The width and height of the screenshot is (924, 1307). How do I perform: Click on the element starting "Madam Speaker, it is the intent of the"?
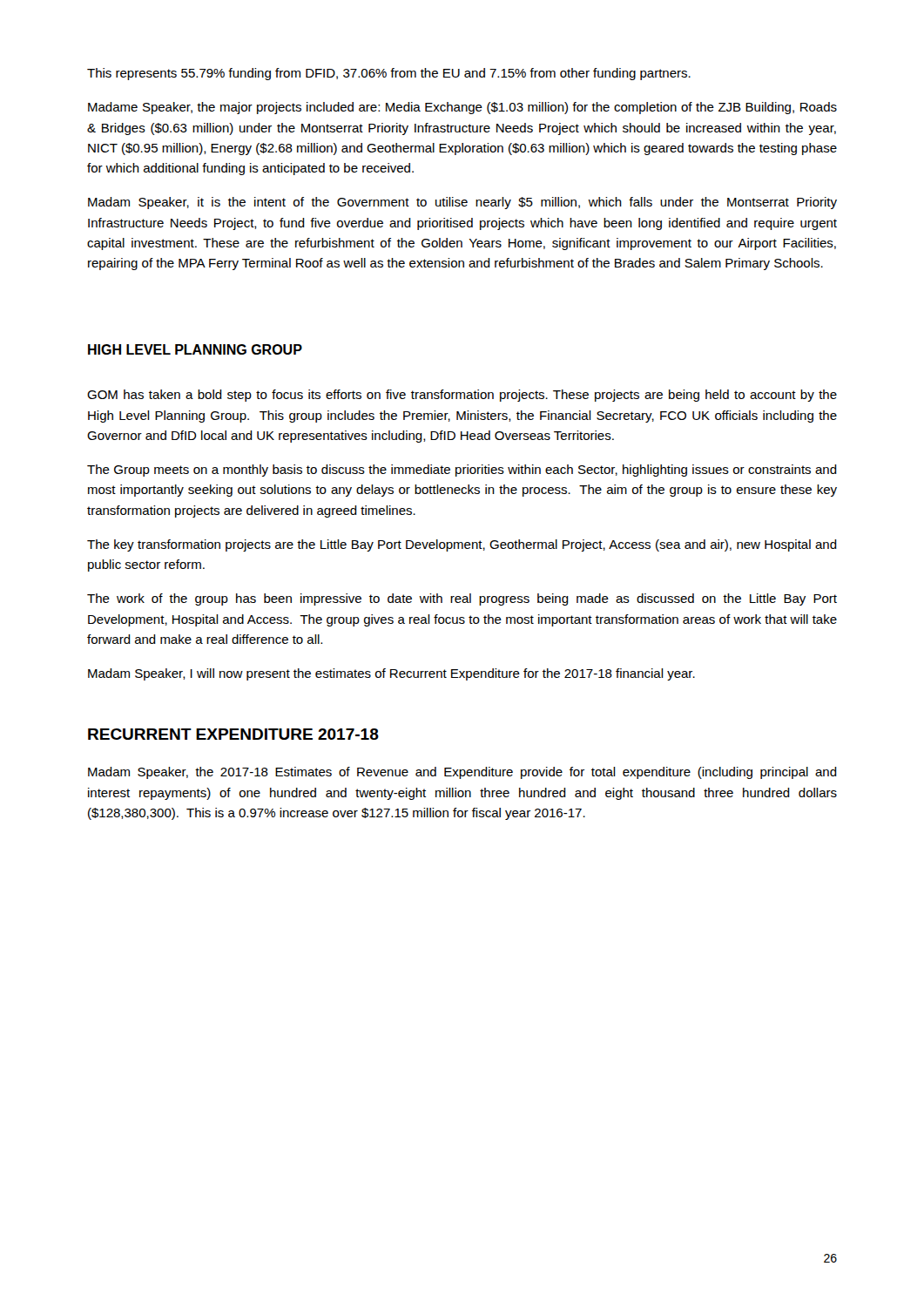coord(462,232)
